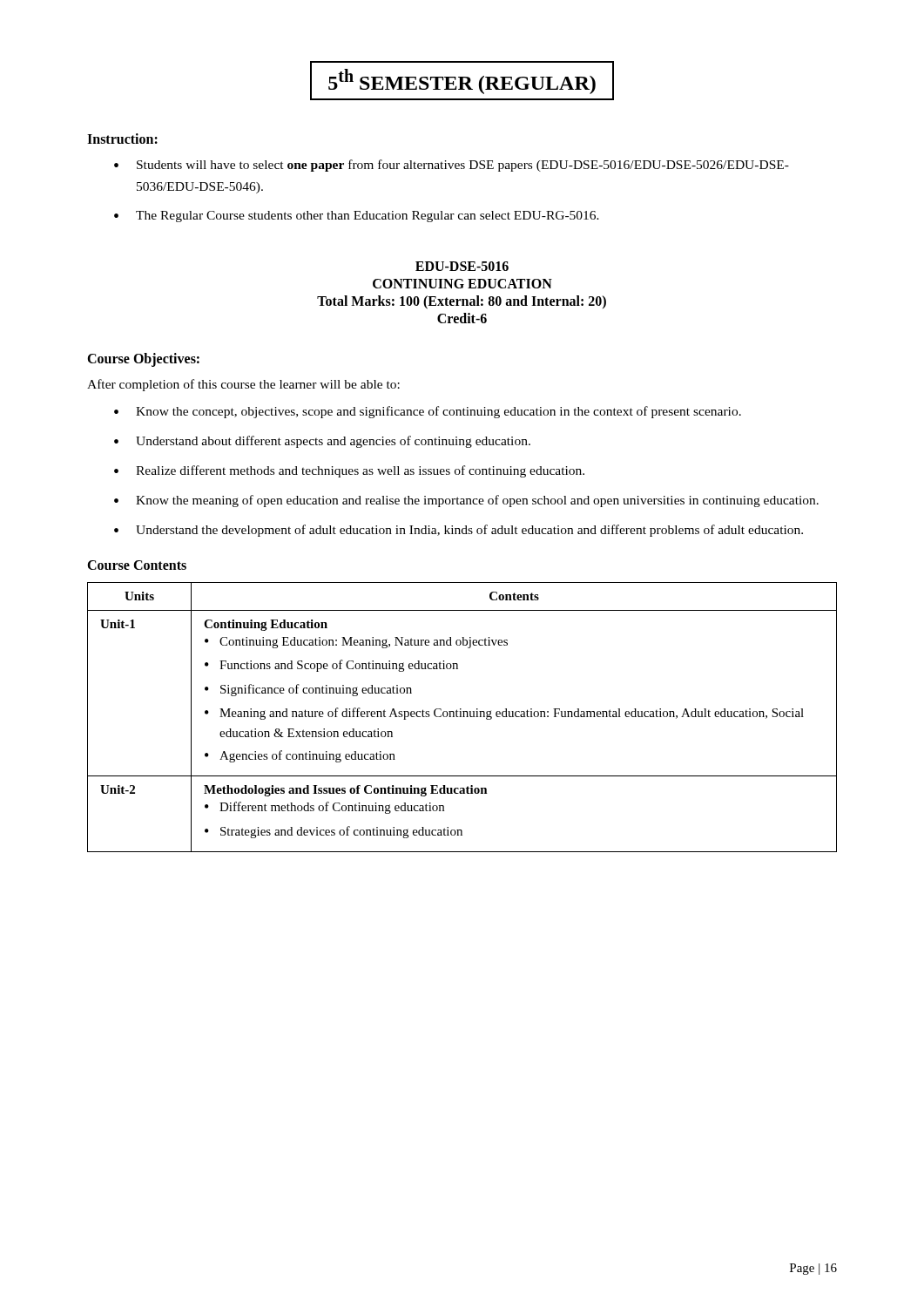Locate the block of text that opens with "• Understand the development of adult"
Screen dimensions: 1307x924
coord(475,531)
